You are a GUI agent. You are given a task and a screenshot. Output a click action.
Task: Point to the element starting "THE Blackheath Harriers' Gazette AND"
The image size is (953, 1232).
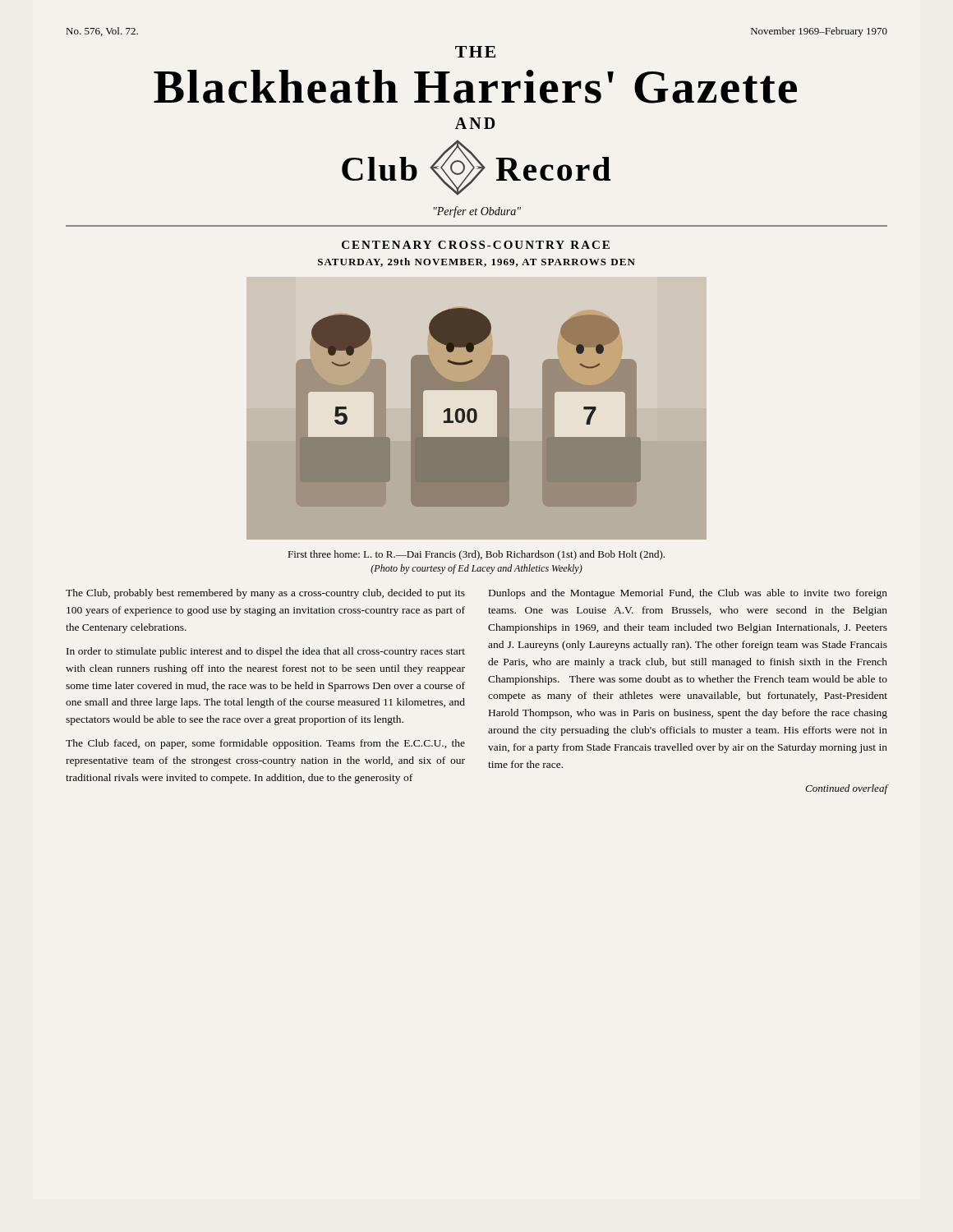coord(476,130)
